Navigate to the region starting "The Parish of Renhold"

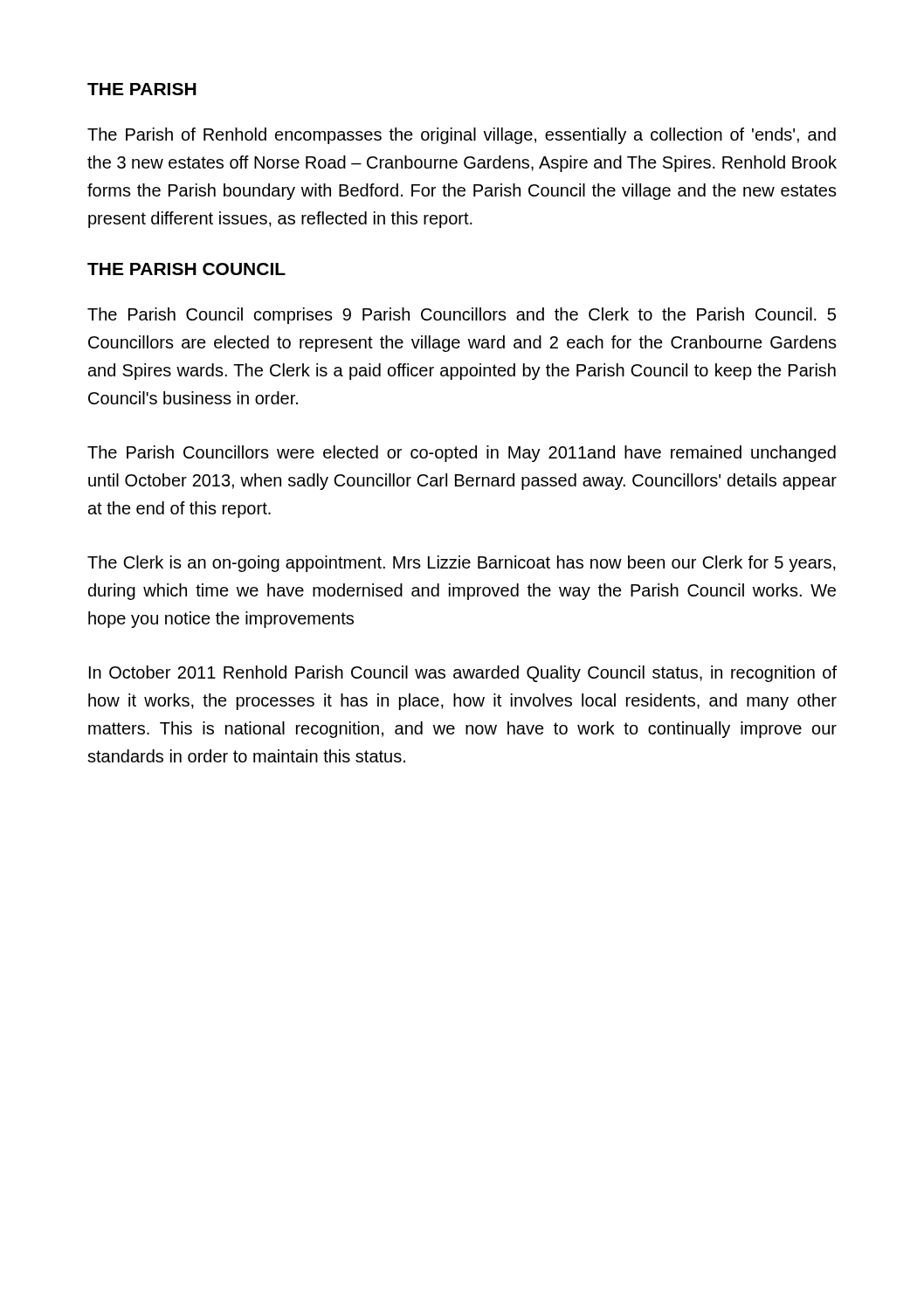(x=462, y=176)
